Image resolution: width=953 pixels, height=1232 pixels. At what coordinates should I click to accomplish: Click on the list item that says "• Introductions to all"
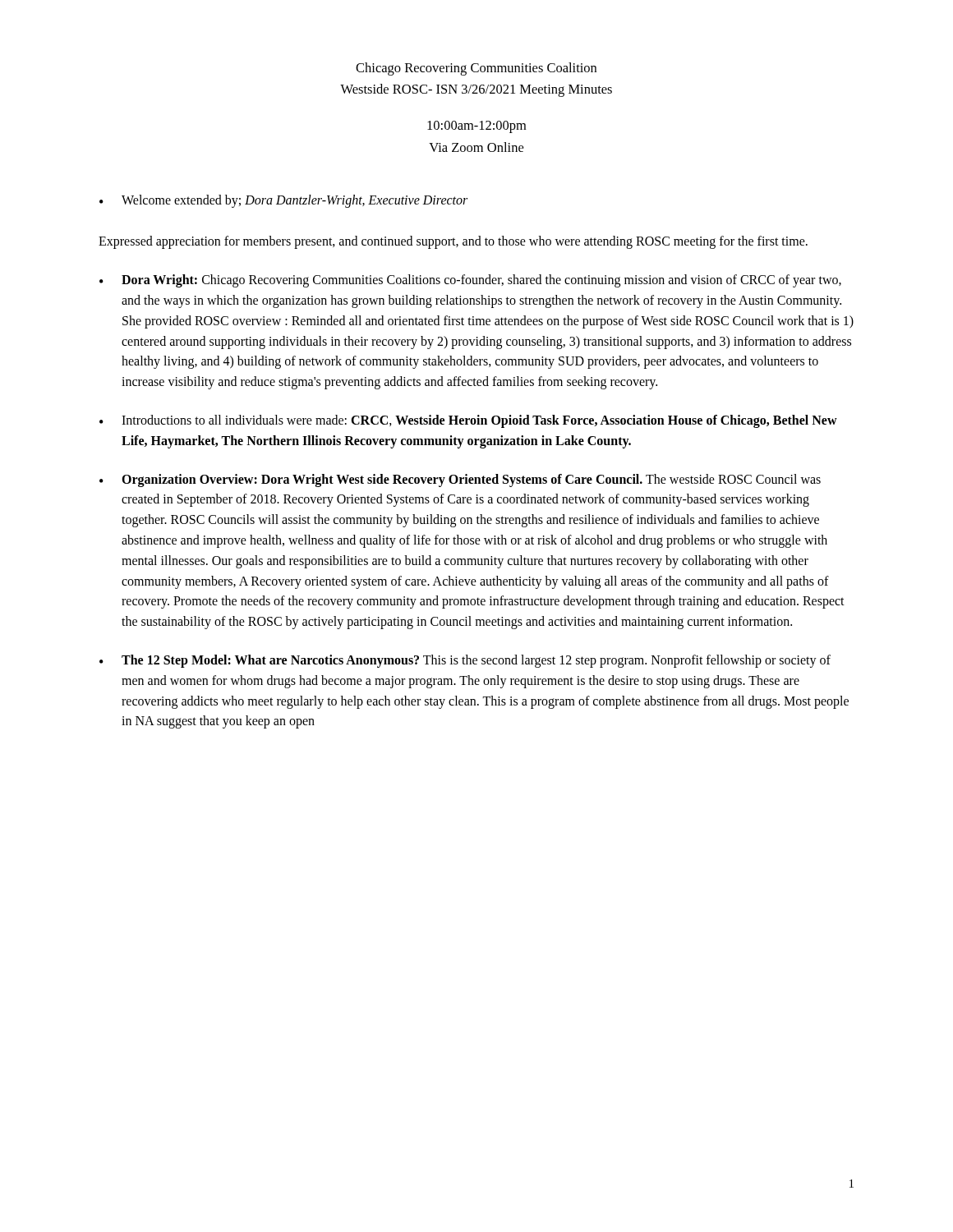[x=476, y=431]
